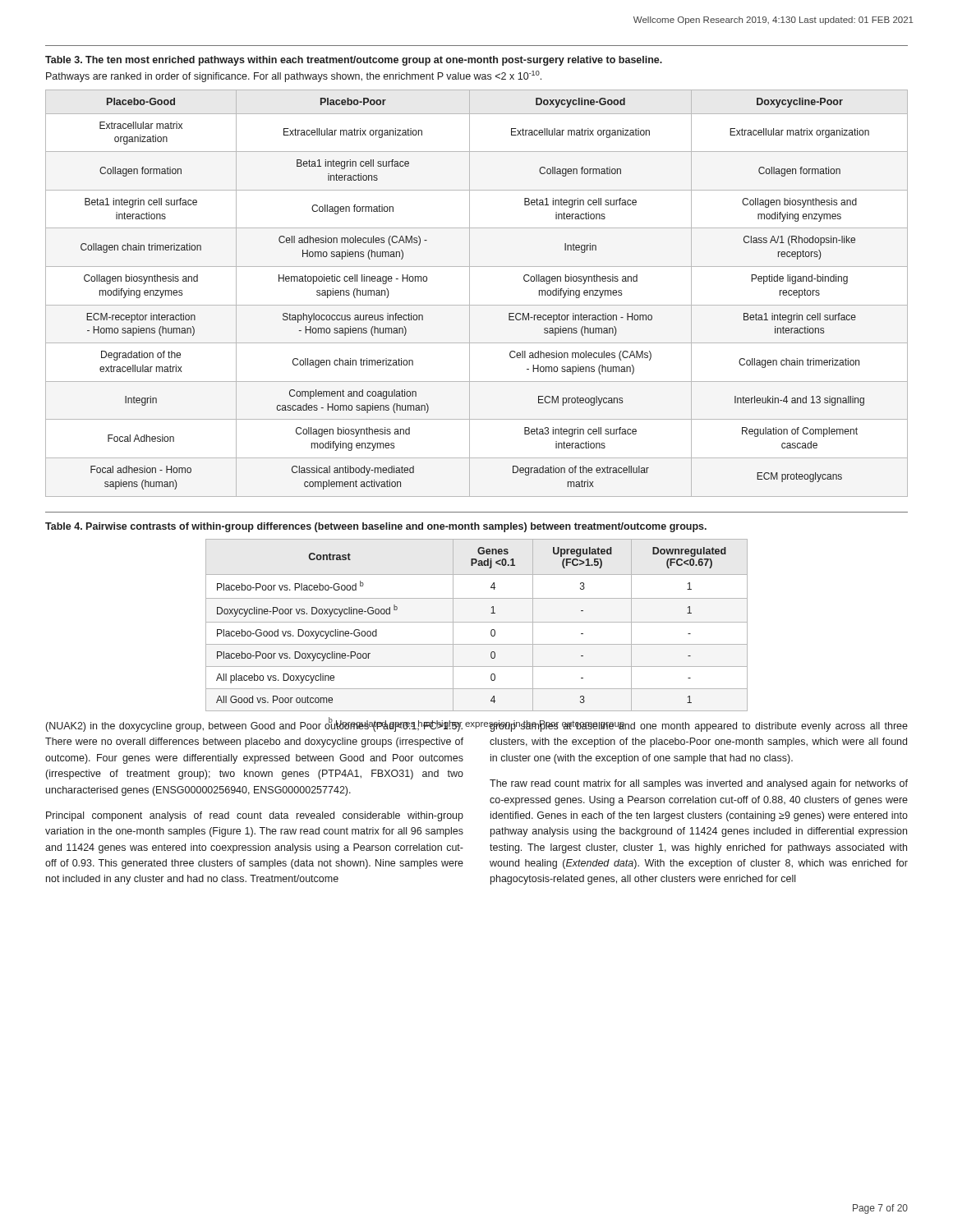Find the block on this page that starts "Principal component analysis of read count data"

[254, 848]
